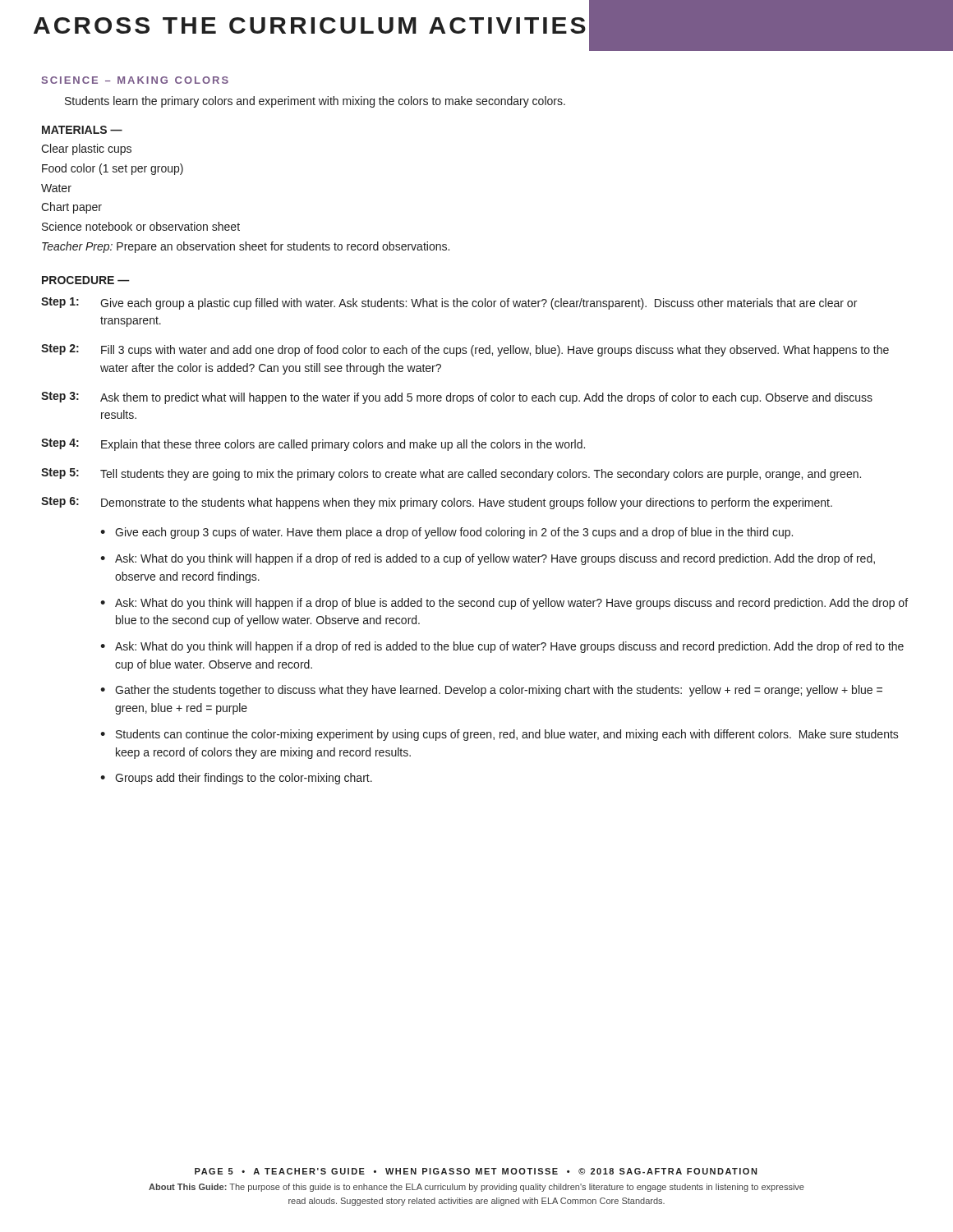Viewport: 953px width, 1232px height.
Task: Find the block on this page that starts "Step 6: Demonstrate to the students what happens"
Action: tap(476, 504)
